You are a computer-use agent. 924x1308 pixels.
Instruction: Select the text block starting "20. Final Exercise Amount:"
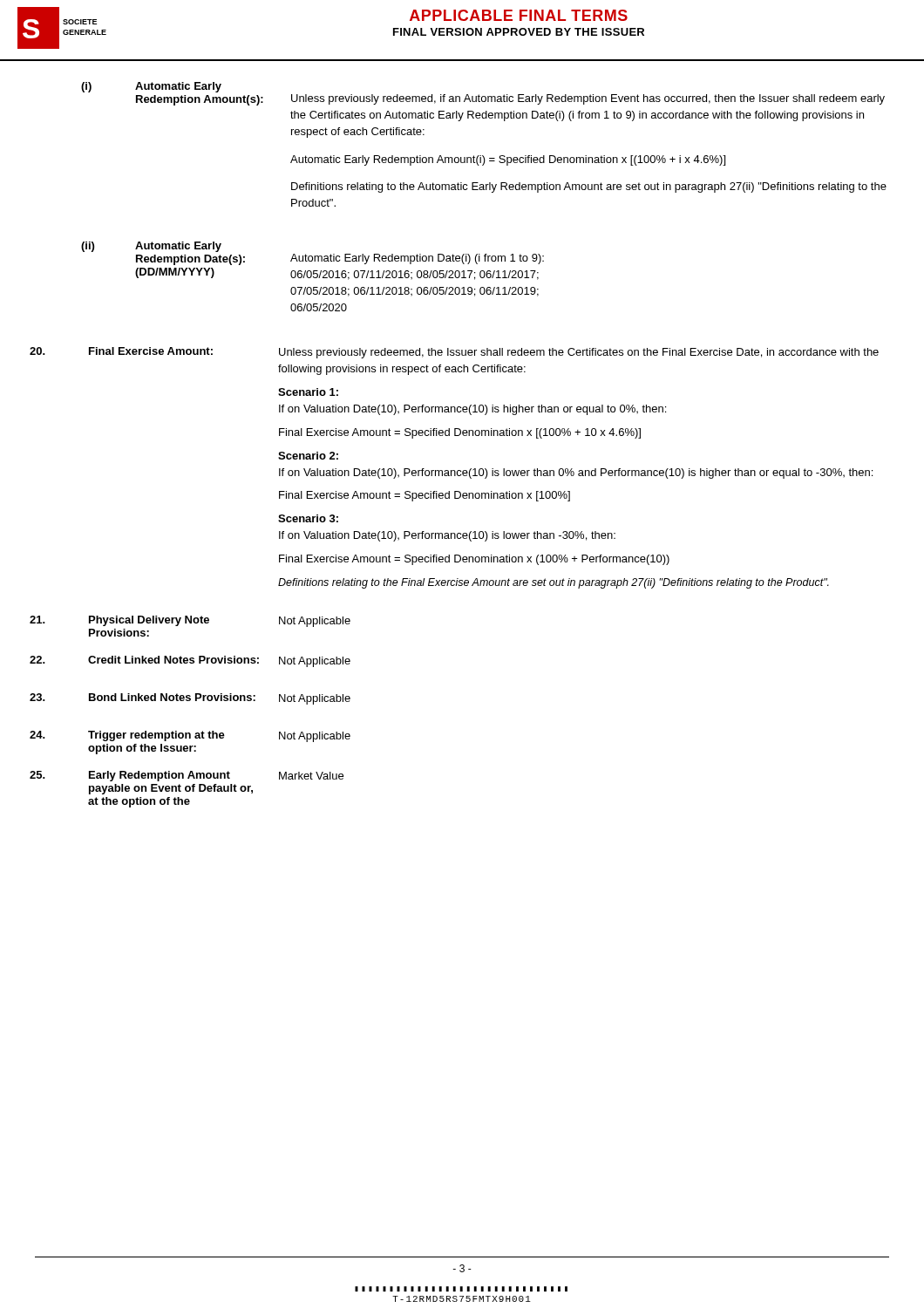[462, 469]
